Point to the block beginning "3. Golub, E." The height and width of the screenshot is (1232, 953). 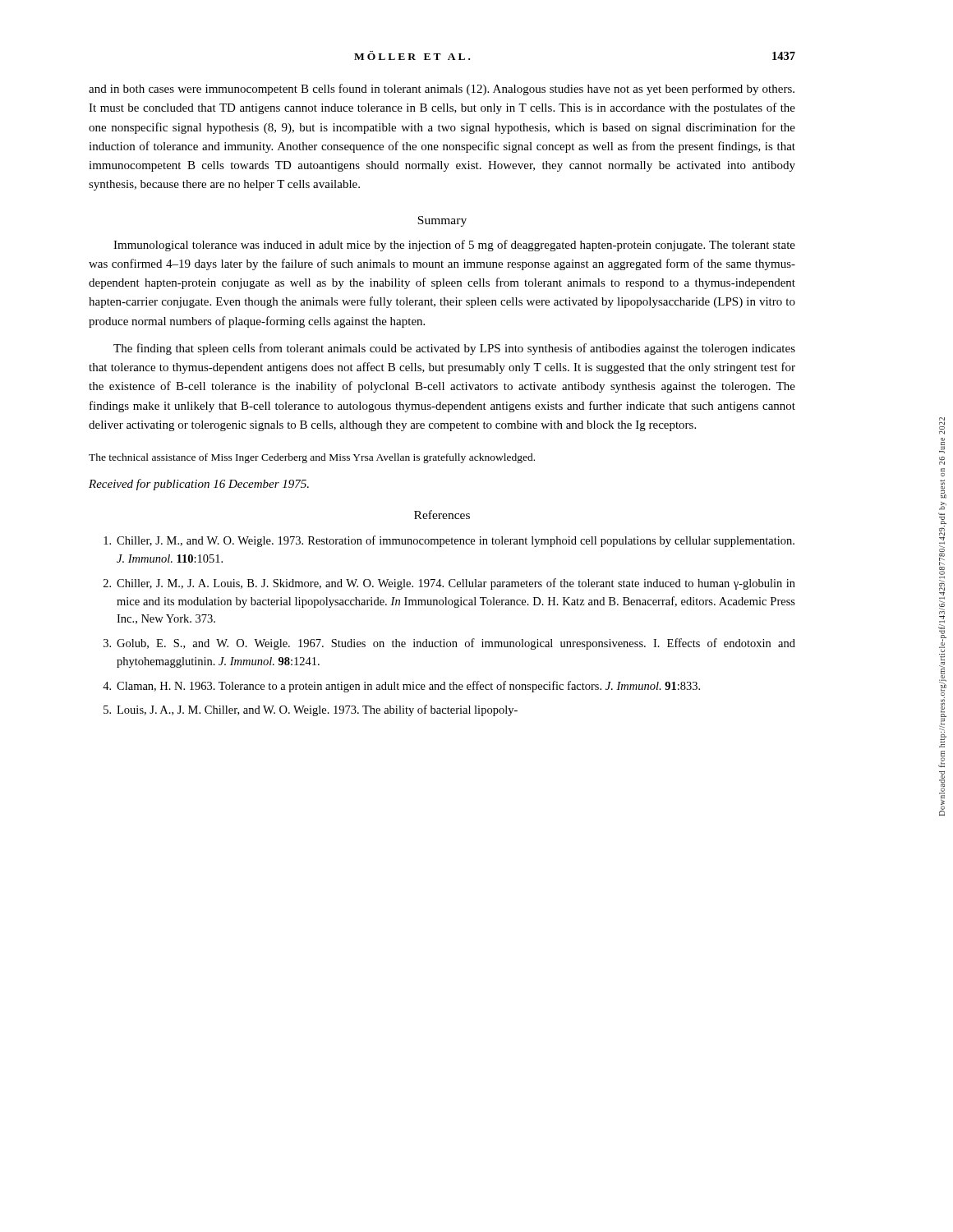coord(442,653)
